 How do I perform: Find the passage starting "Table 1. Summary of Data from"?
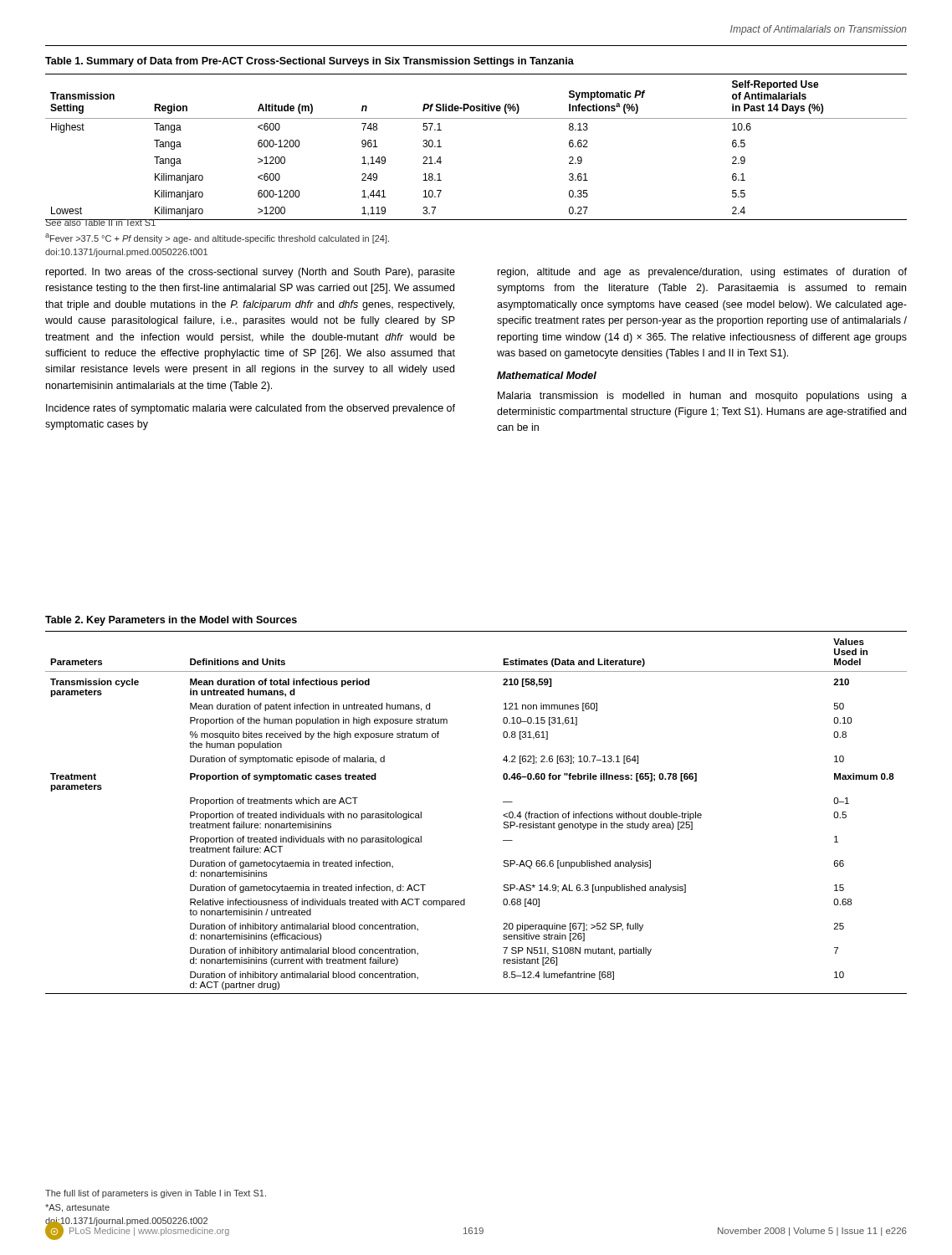309,61
